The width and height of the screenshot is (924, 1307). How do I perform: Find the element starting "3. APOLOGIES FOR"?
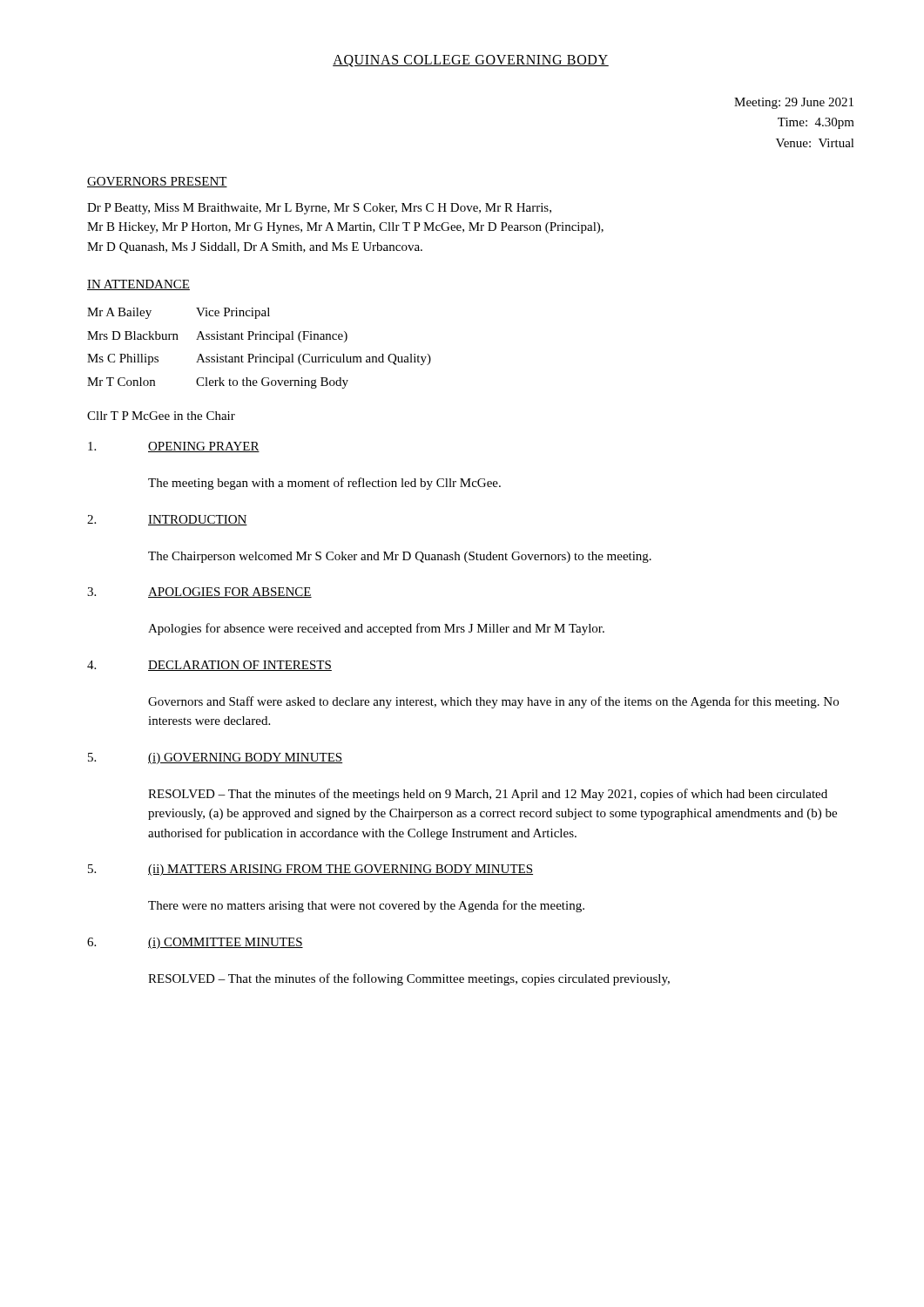coord(199,593)
